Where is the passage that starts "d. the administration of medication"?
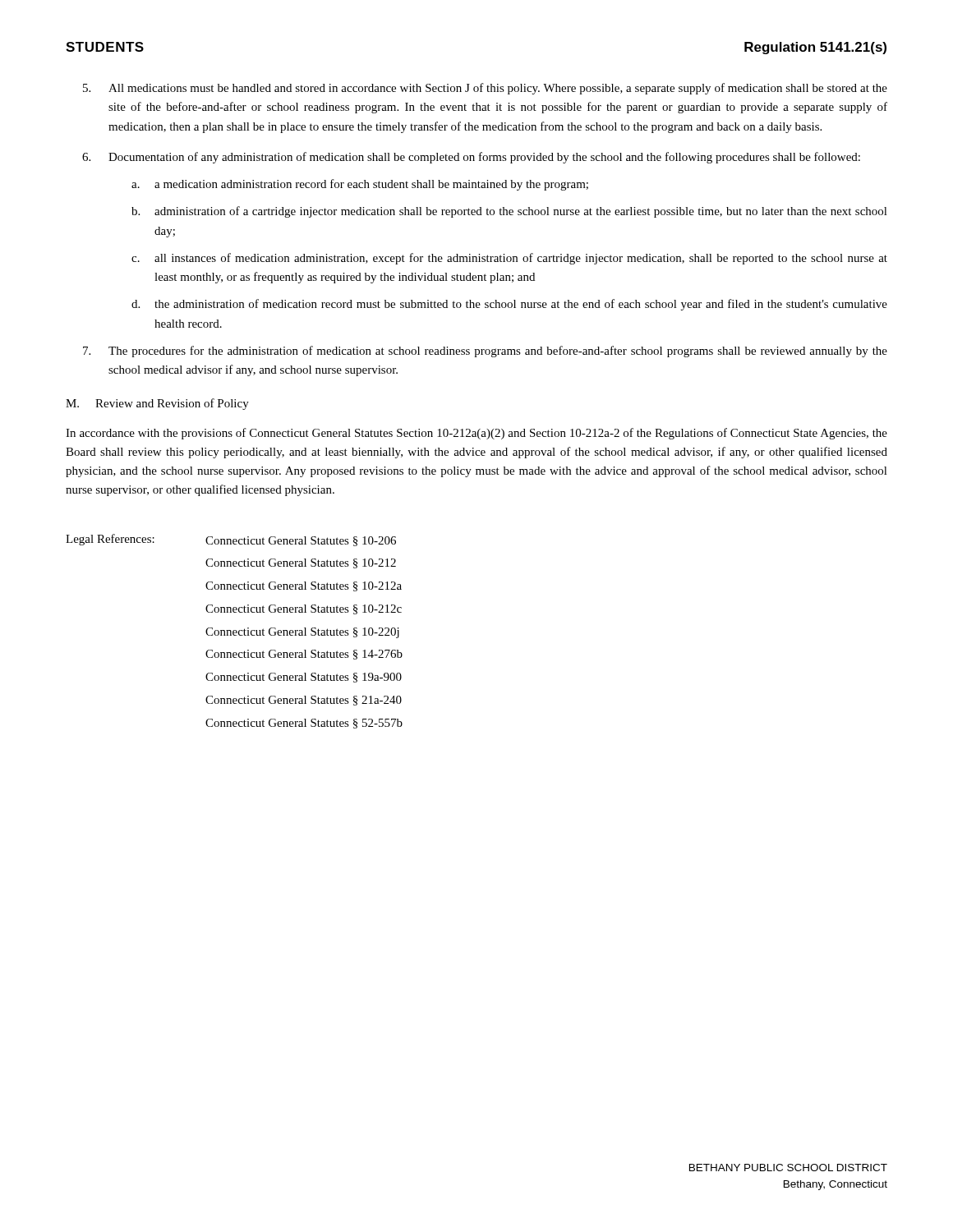Viewport: 953px width, 1232px height. click(x=509, y=314)
